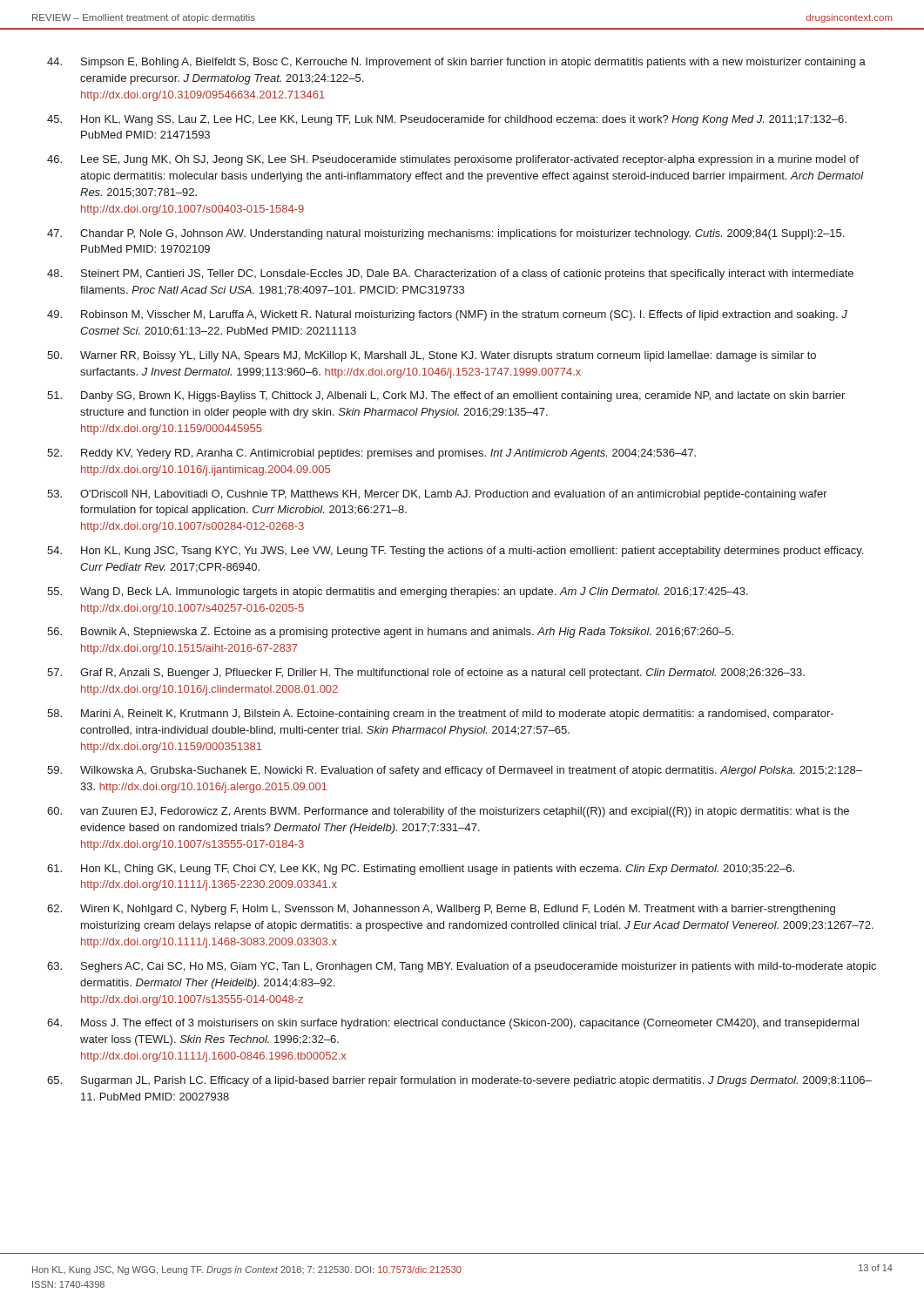
Task: Point to the block starting "65. Sugarman JL,"
Action: 462,1089
